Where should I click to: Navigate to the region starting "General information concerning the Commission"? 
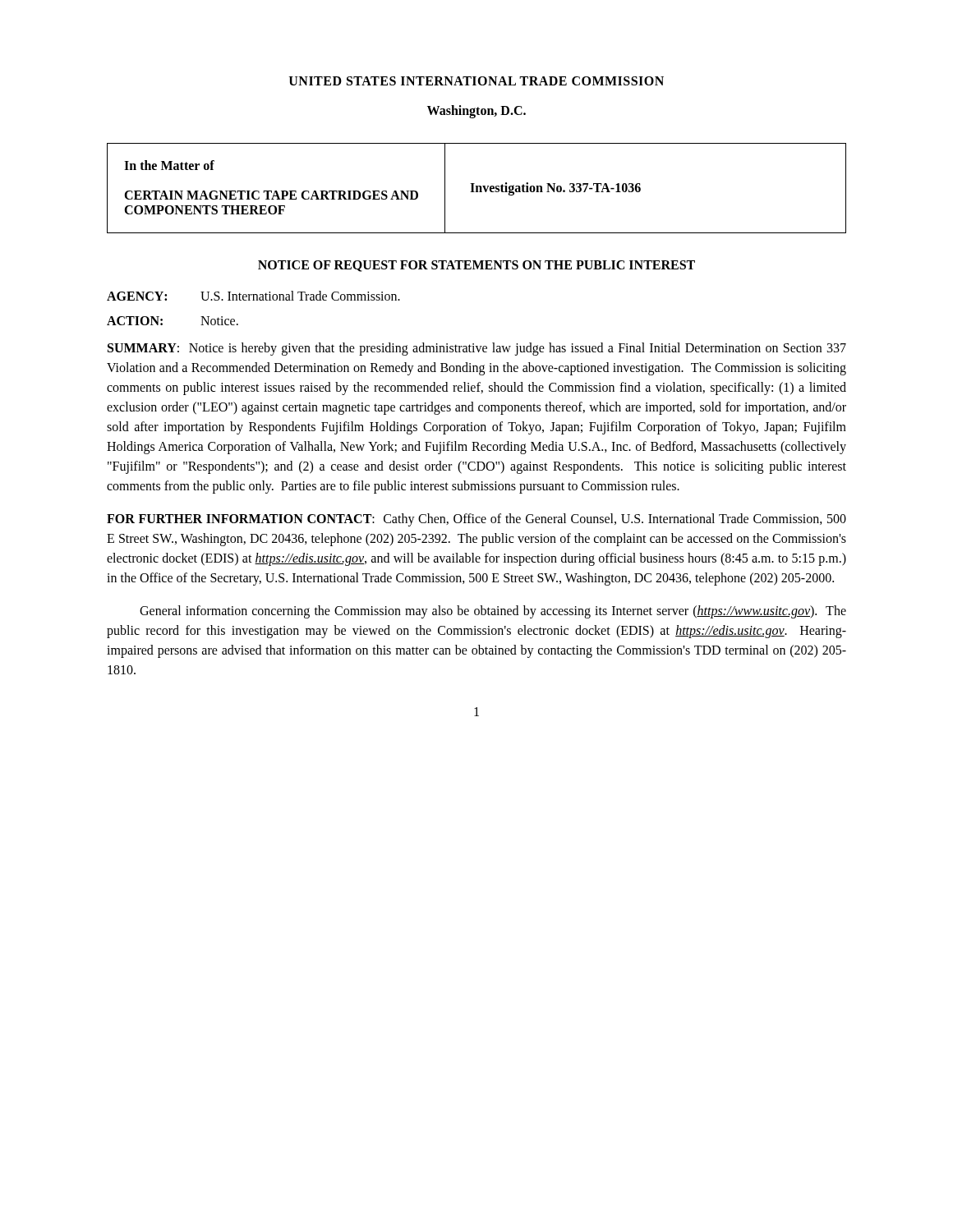[x=476, y=640]
